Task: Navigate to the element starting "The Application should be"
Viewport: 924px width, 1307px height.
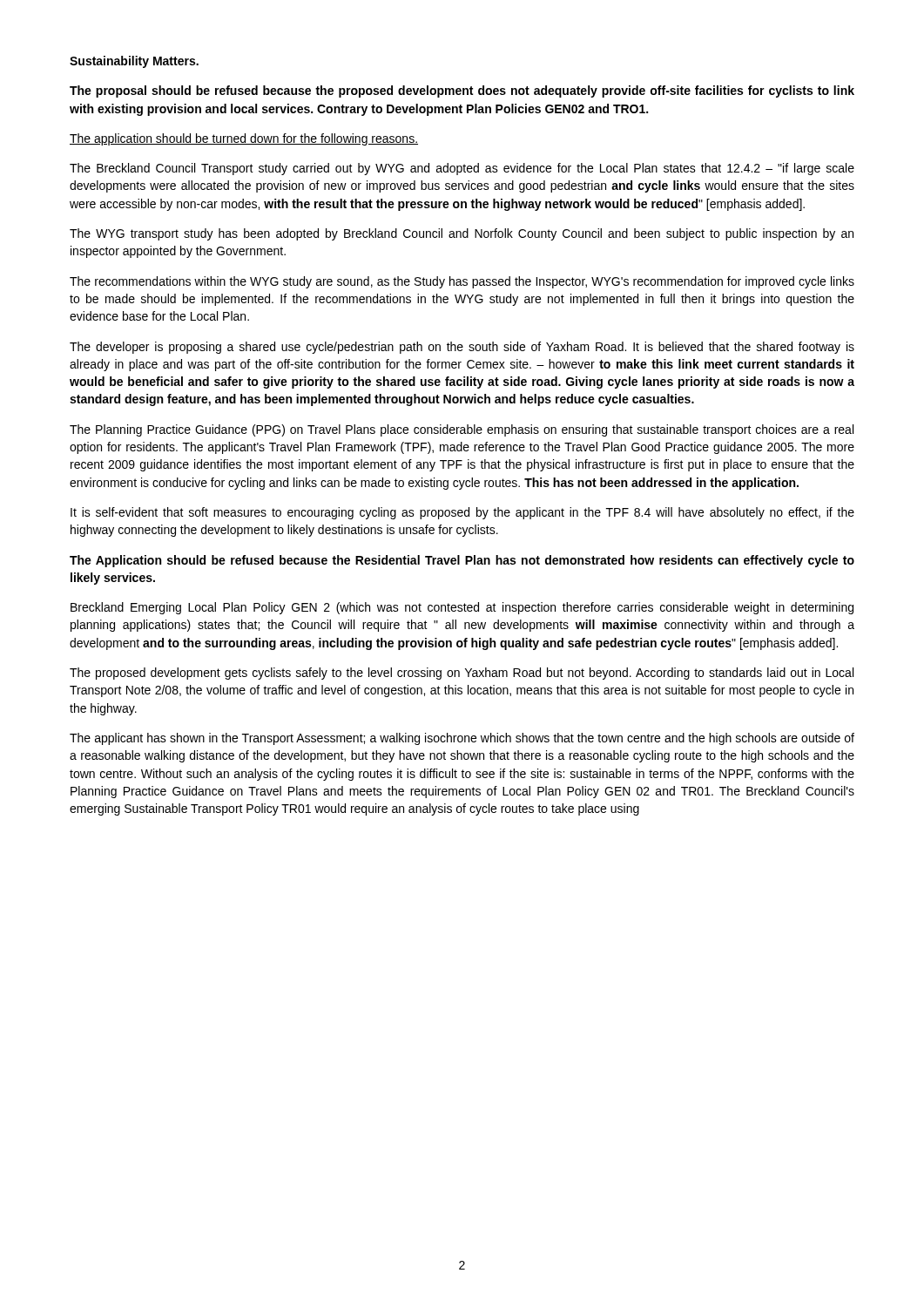Action: 462,569
